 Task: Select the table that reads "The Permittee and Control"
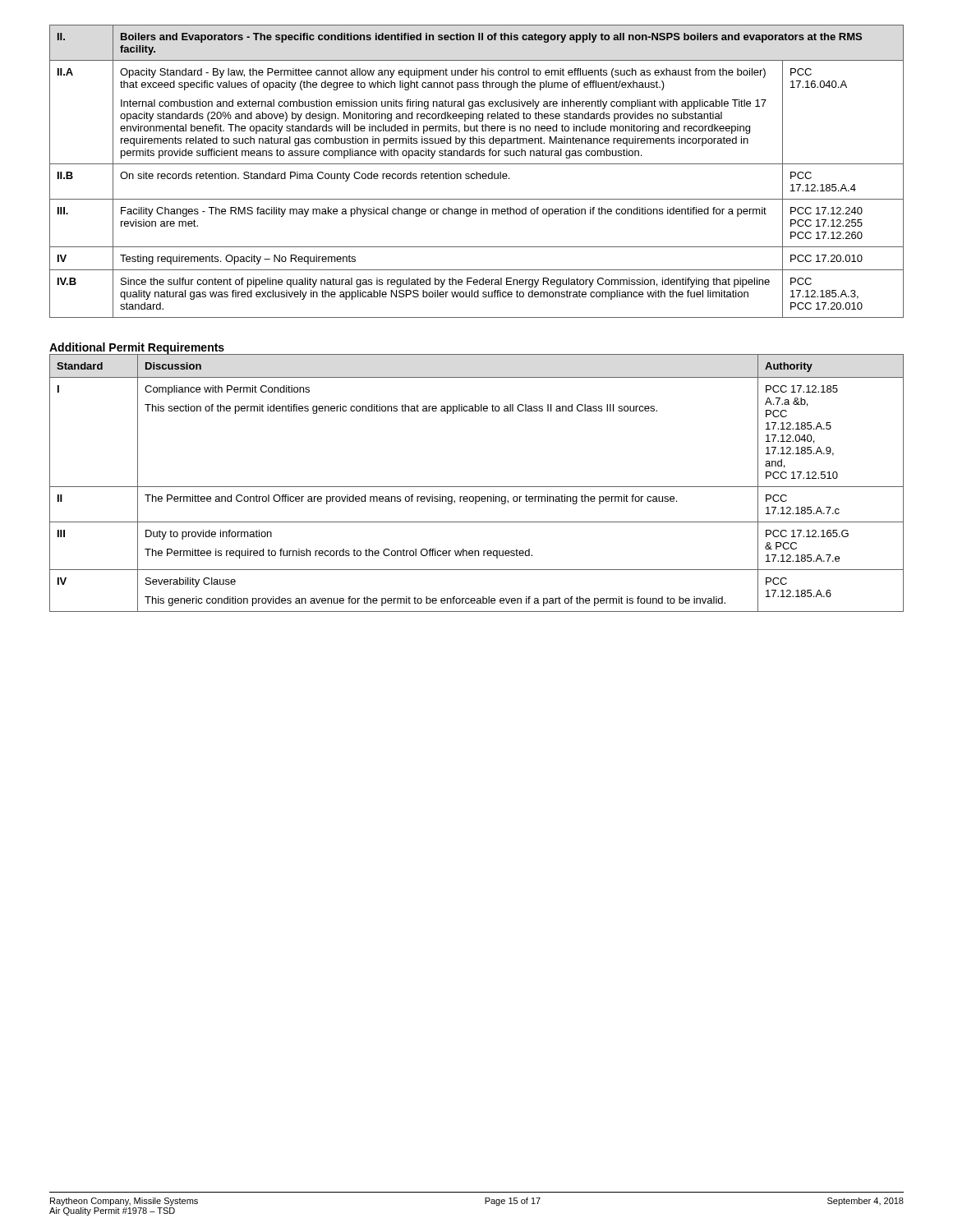click(476, 483)
